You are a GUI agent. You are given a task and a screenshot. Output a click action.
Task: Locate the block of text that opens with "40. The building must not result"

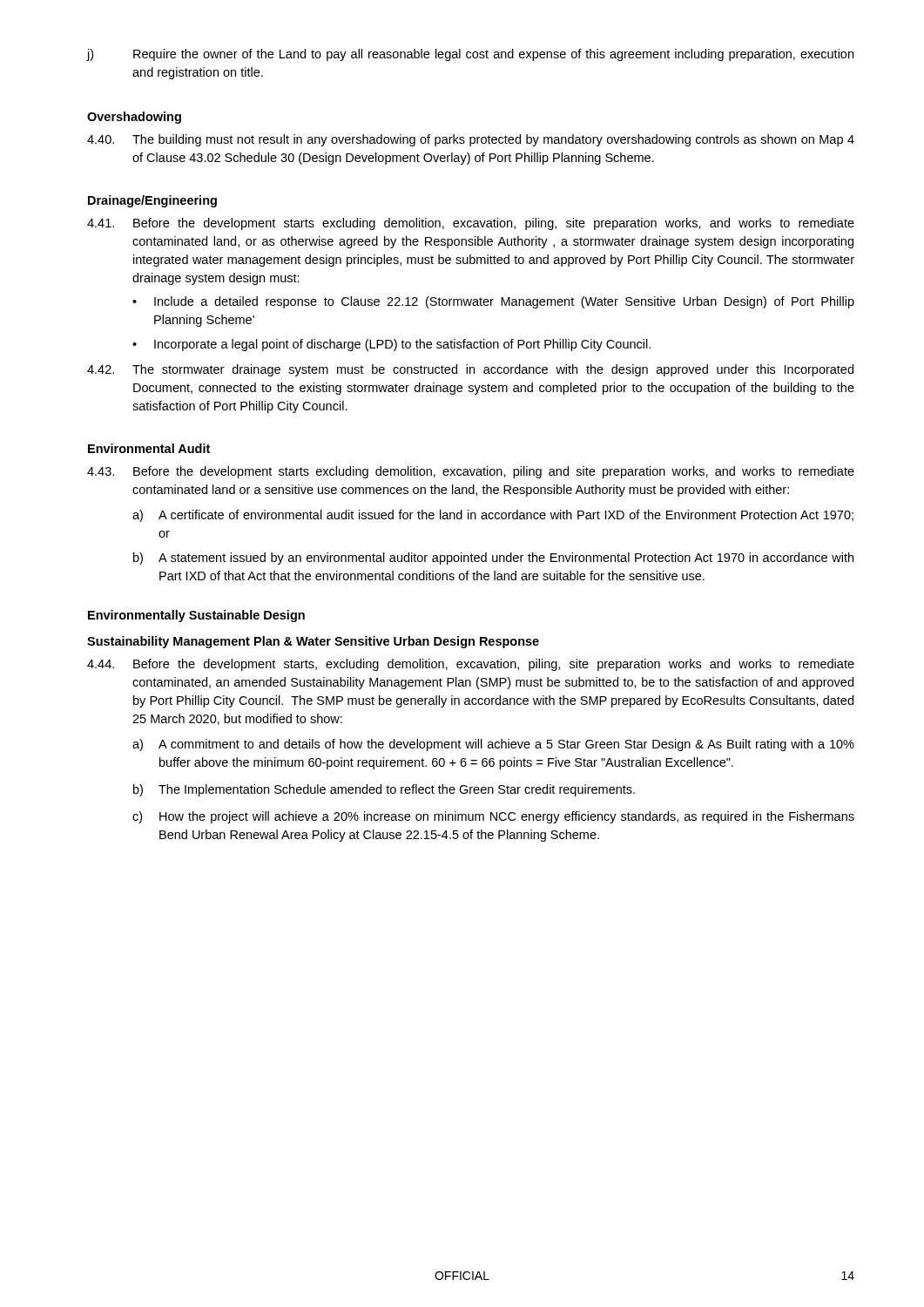click(x=471, y=149)
